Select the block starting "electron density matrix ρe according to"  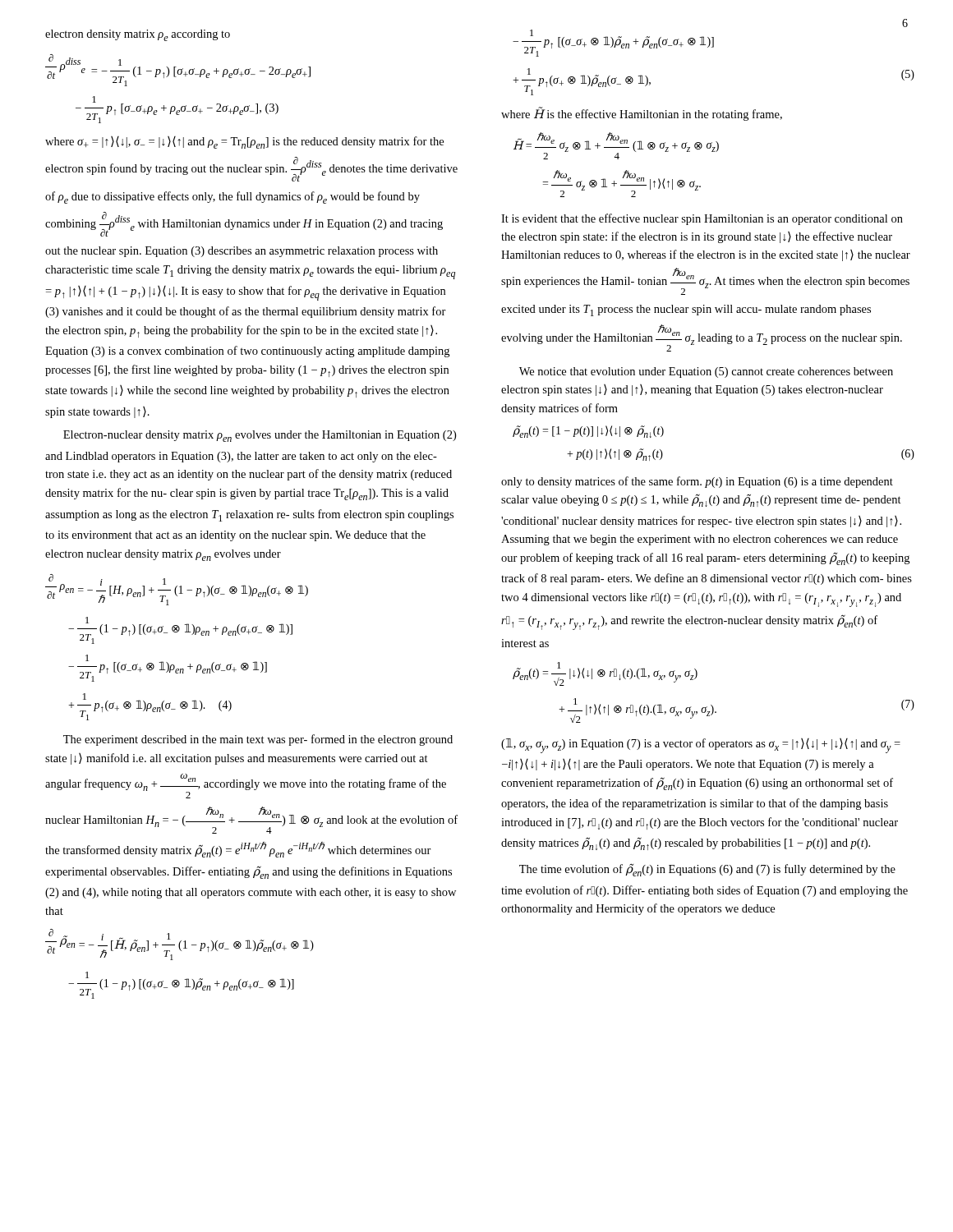click(138, 35)
